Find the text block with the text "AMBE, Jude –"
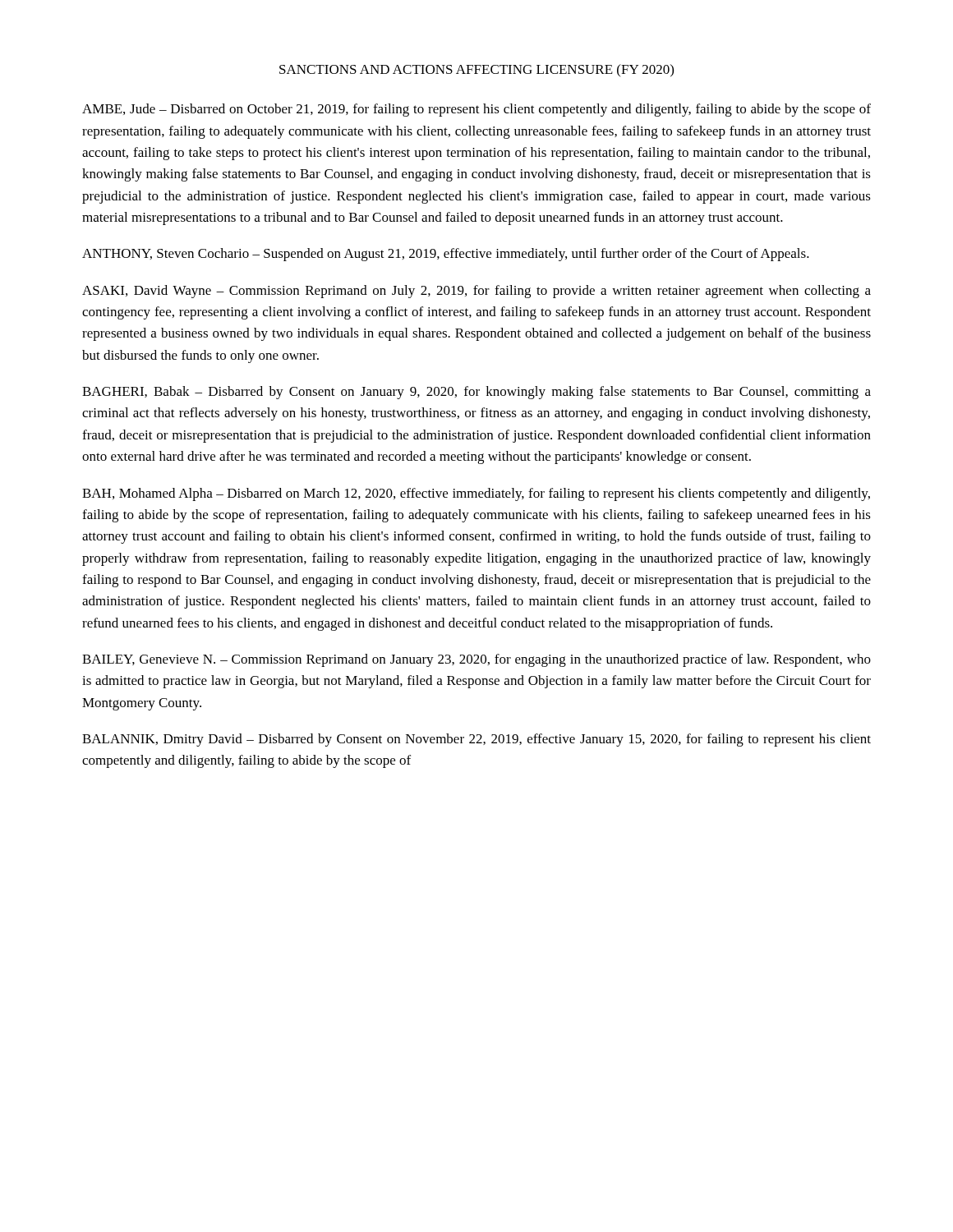 coord(476,163)
